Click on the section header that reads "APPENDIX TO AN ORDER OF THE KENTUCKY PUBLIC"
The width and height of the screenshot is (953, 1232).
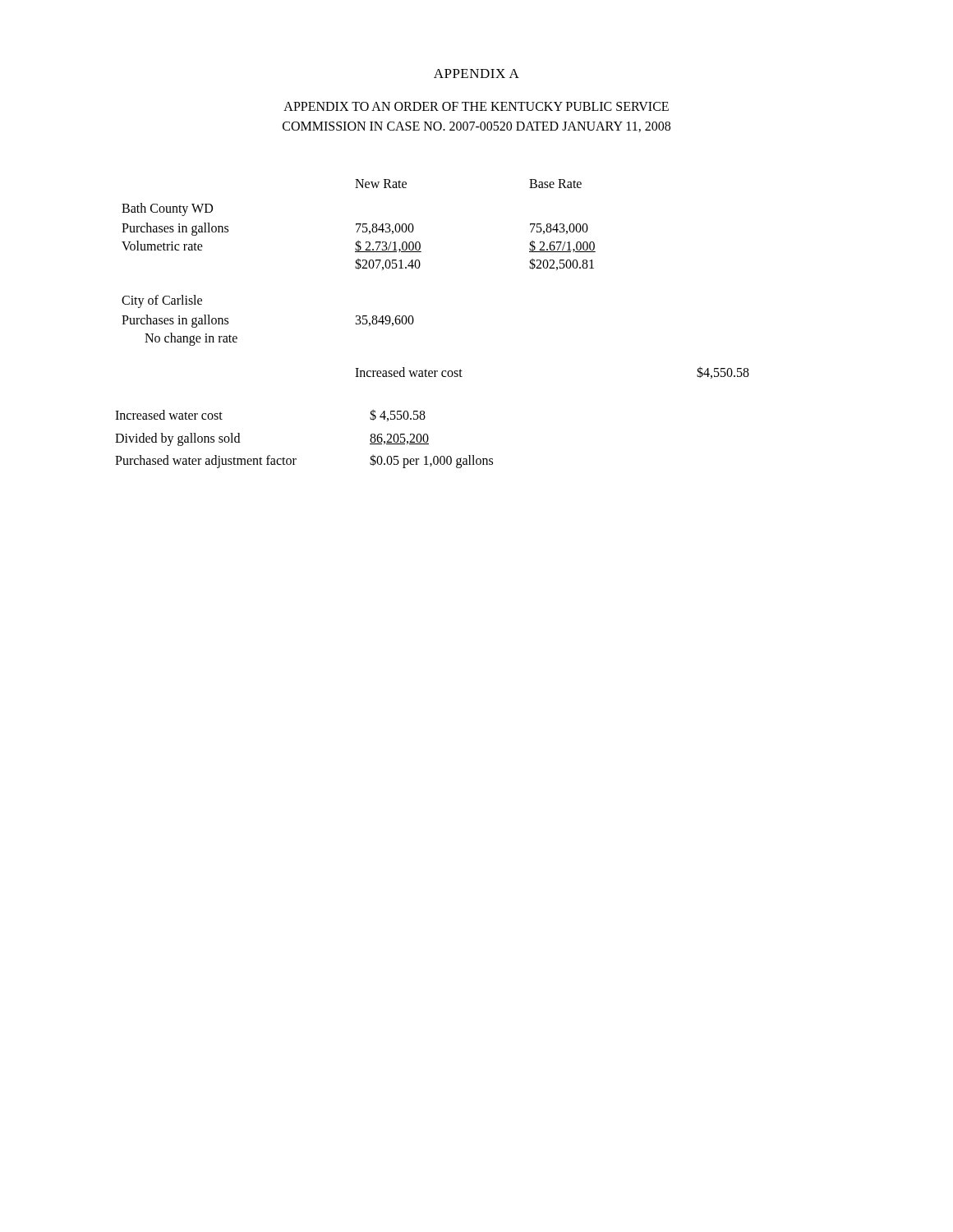(x=476, y=116)
